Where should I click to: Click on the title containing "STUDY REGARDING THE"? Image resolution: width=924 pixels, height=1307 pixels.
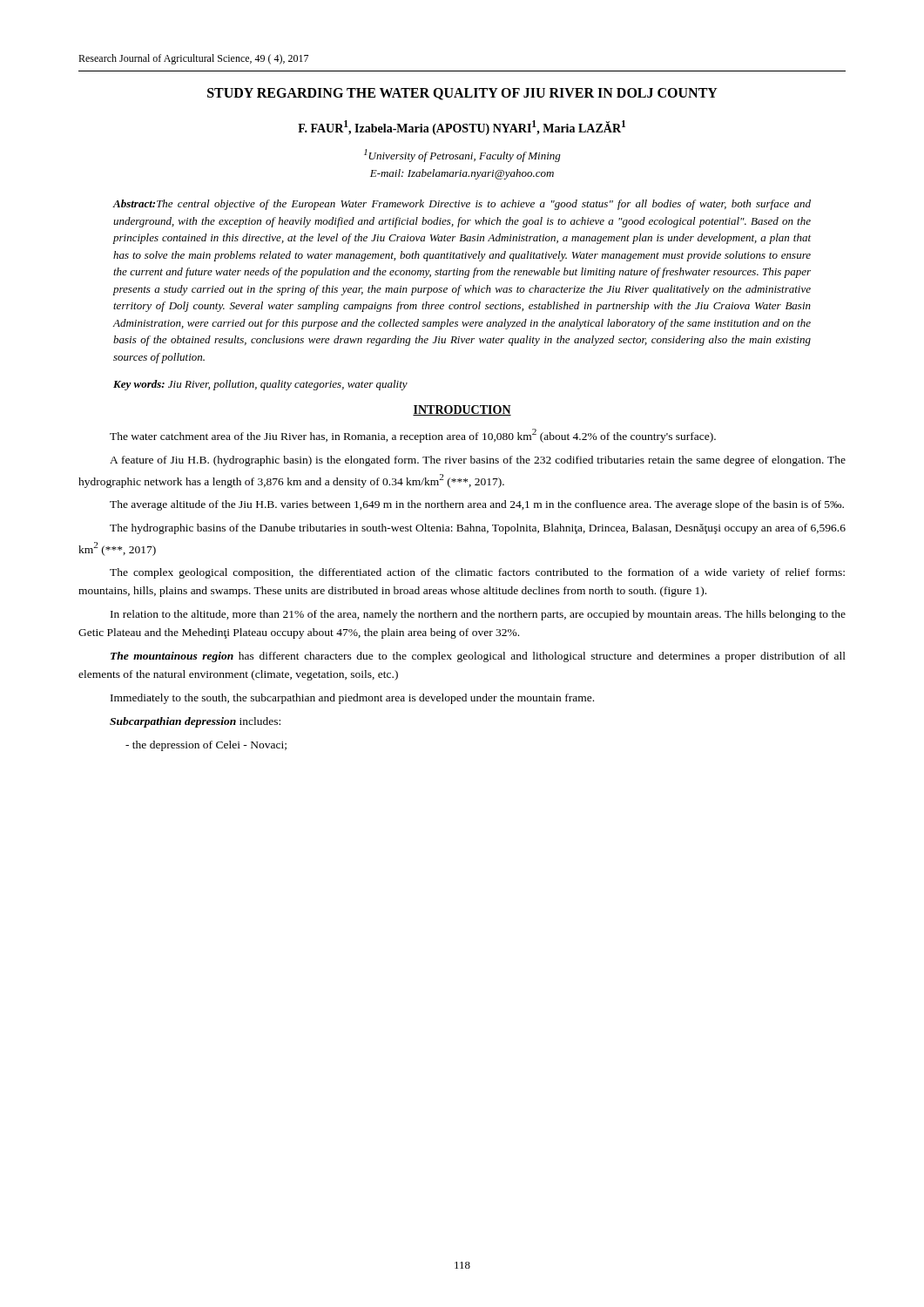[x=462, y=93]
